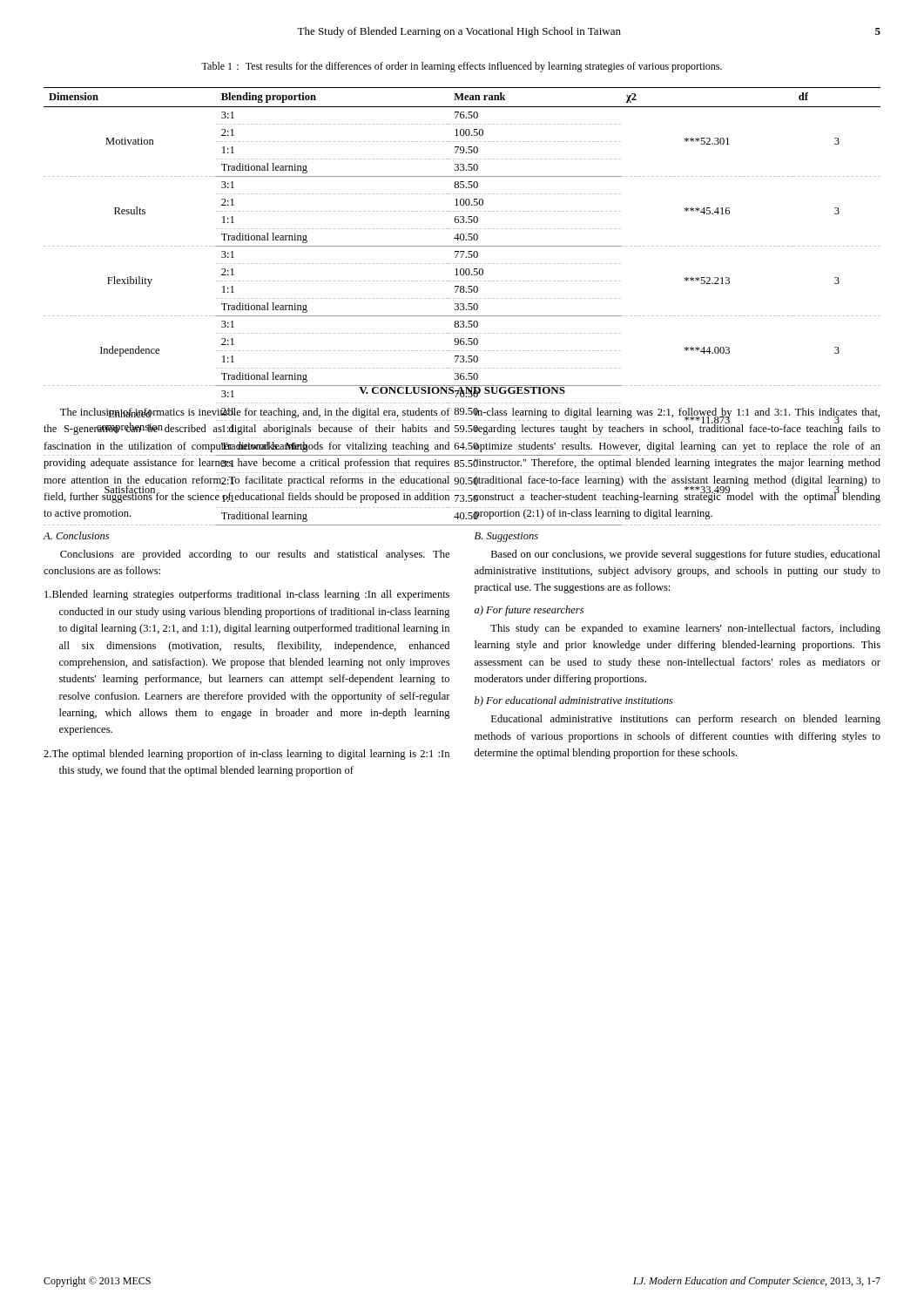Locate the region starting "Table 1： Test results for the differences"
This screenshot has width=924, height=1307.
462,66
